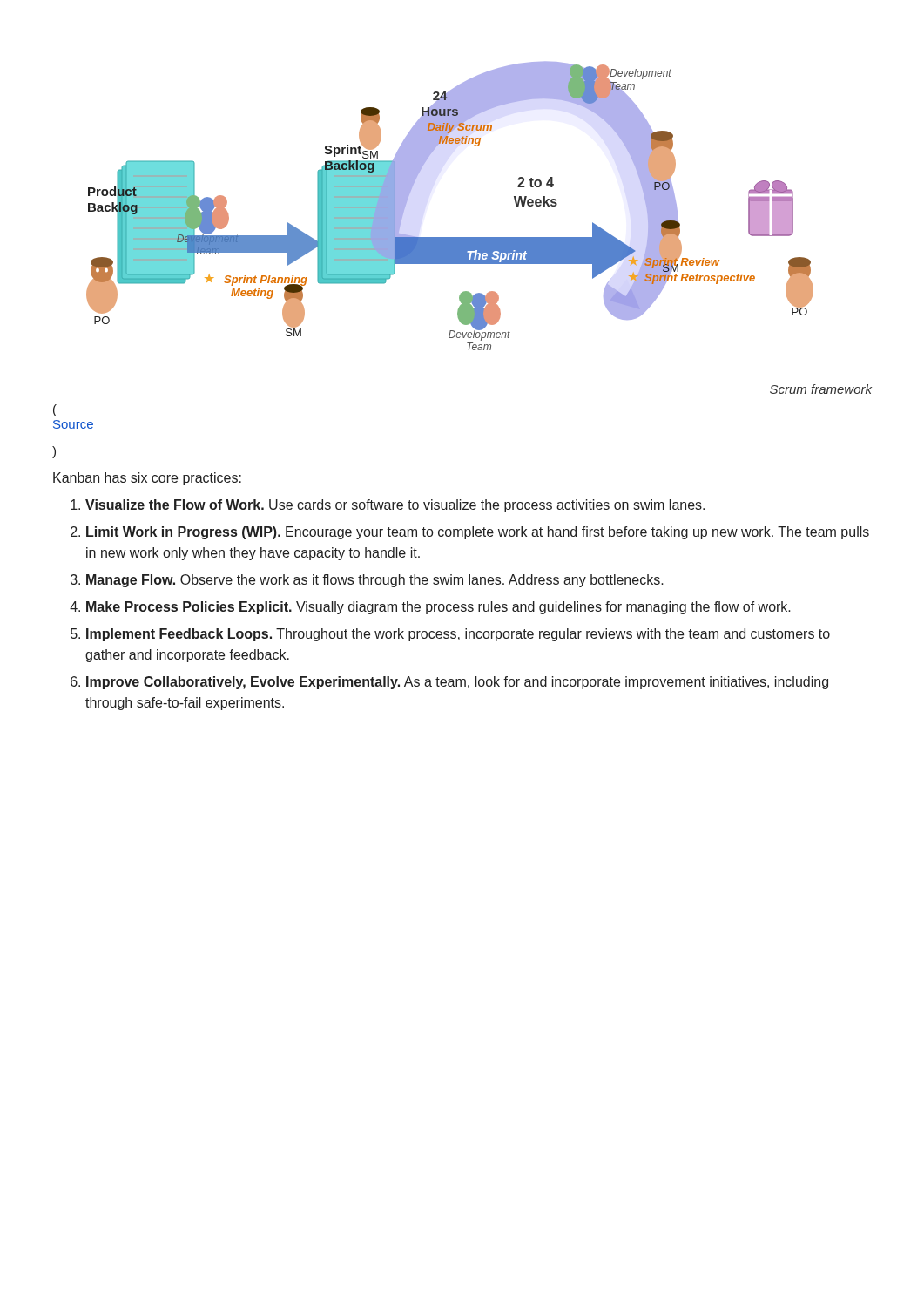Click on the element starting "Limit Work in Progress (WIP). Encourage your"
The image size is (924, 1307).
[x=477, y=542]
